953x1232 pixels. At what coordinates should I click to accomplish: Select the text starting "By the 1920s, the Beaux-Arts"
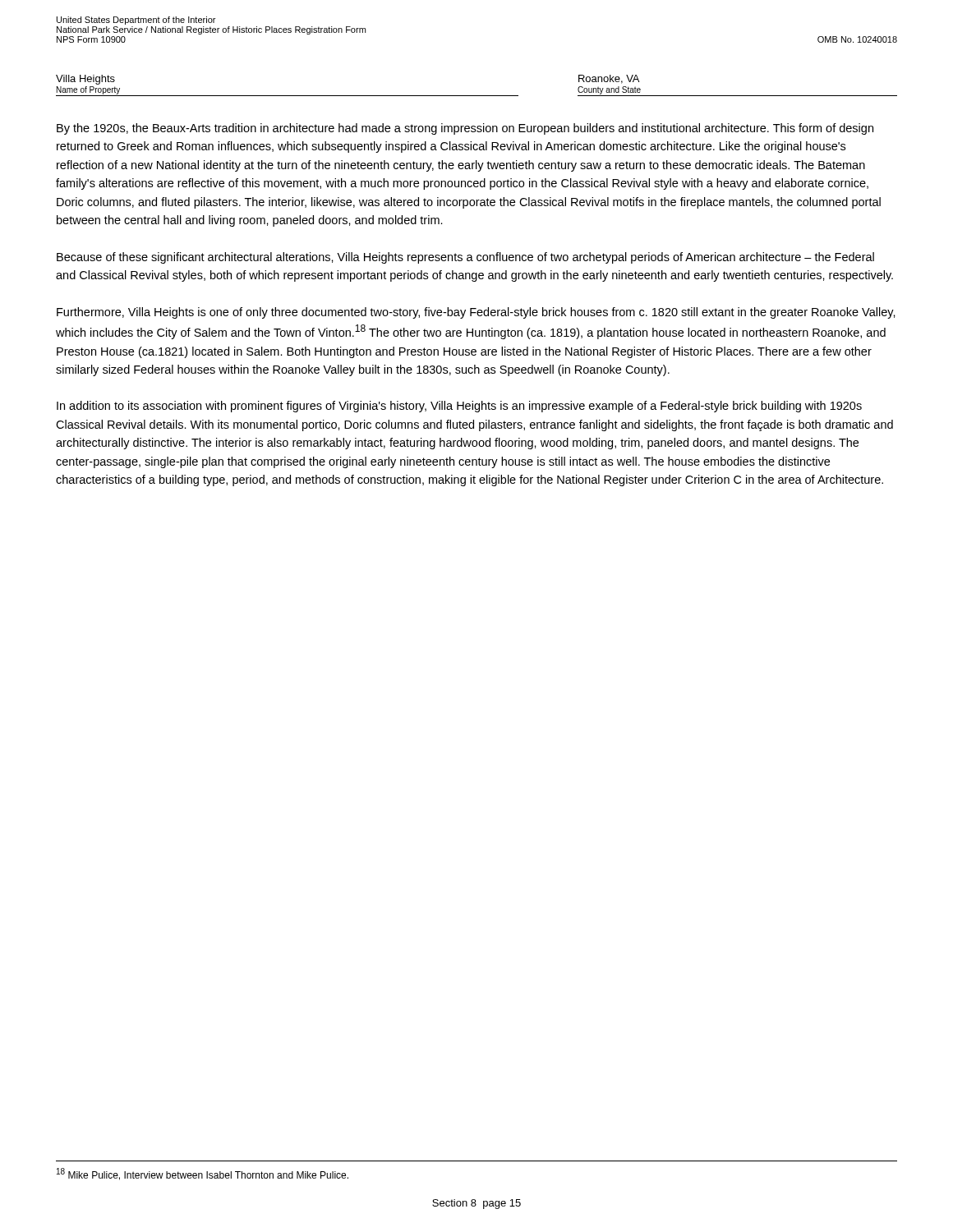tap(469, 174)
